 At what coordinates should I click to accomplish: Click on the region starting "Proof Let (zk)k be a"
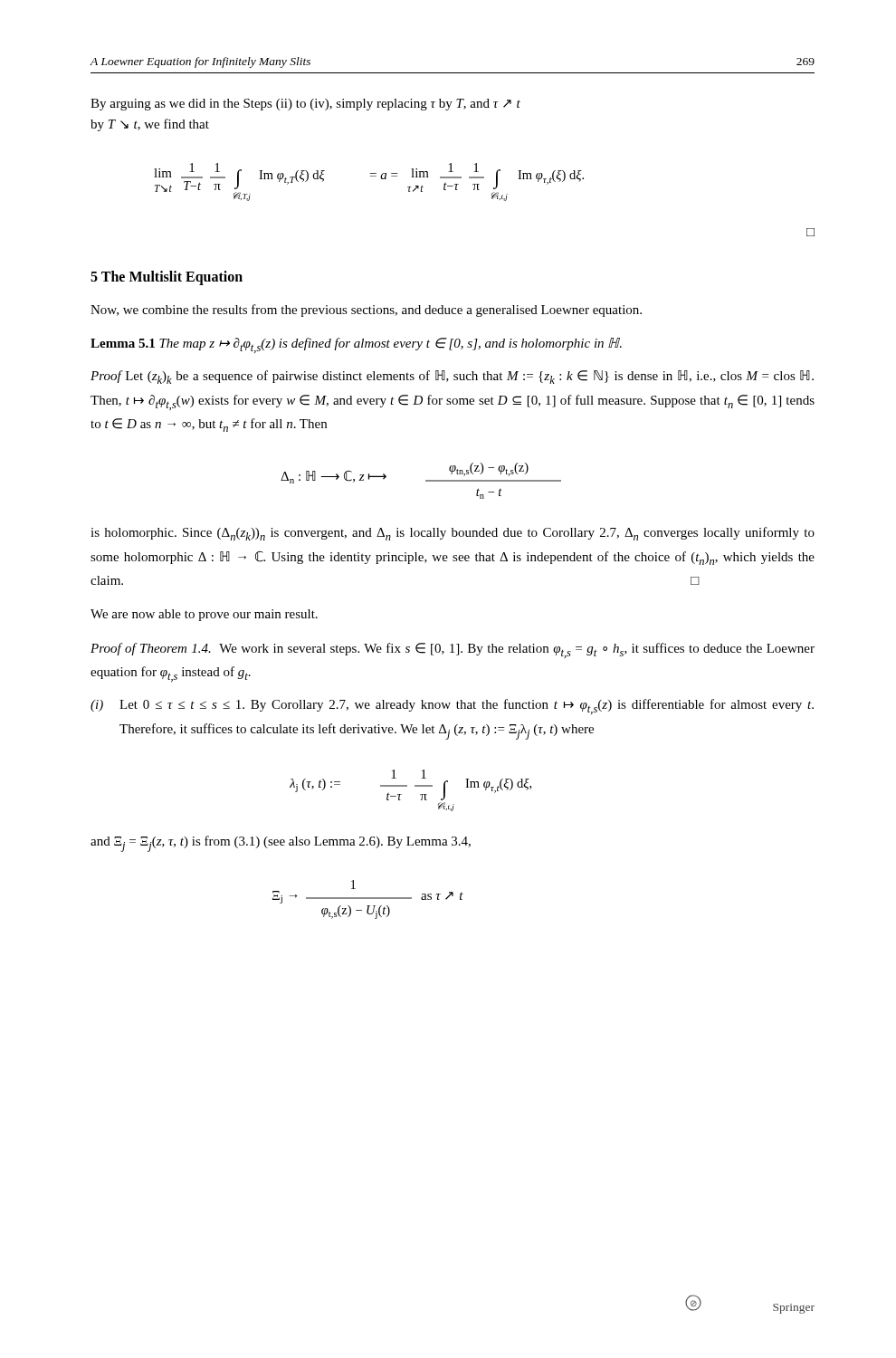(x=453, y=401)
